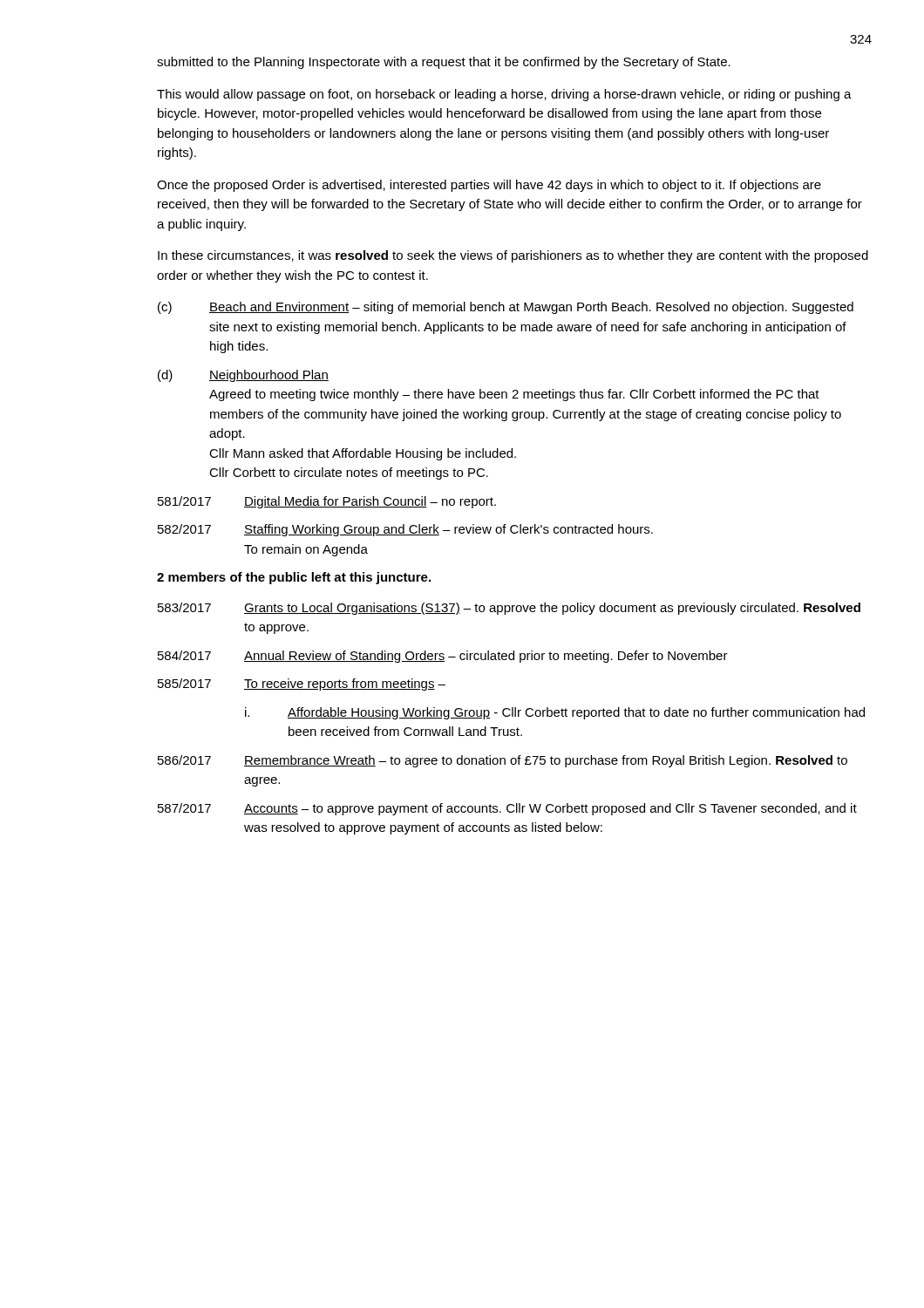The image size is (924, 1308).
Task: Locate the text starting "581/2017 Digital Media for"
Action: [327, 502]
